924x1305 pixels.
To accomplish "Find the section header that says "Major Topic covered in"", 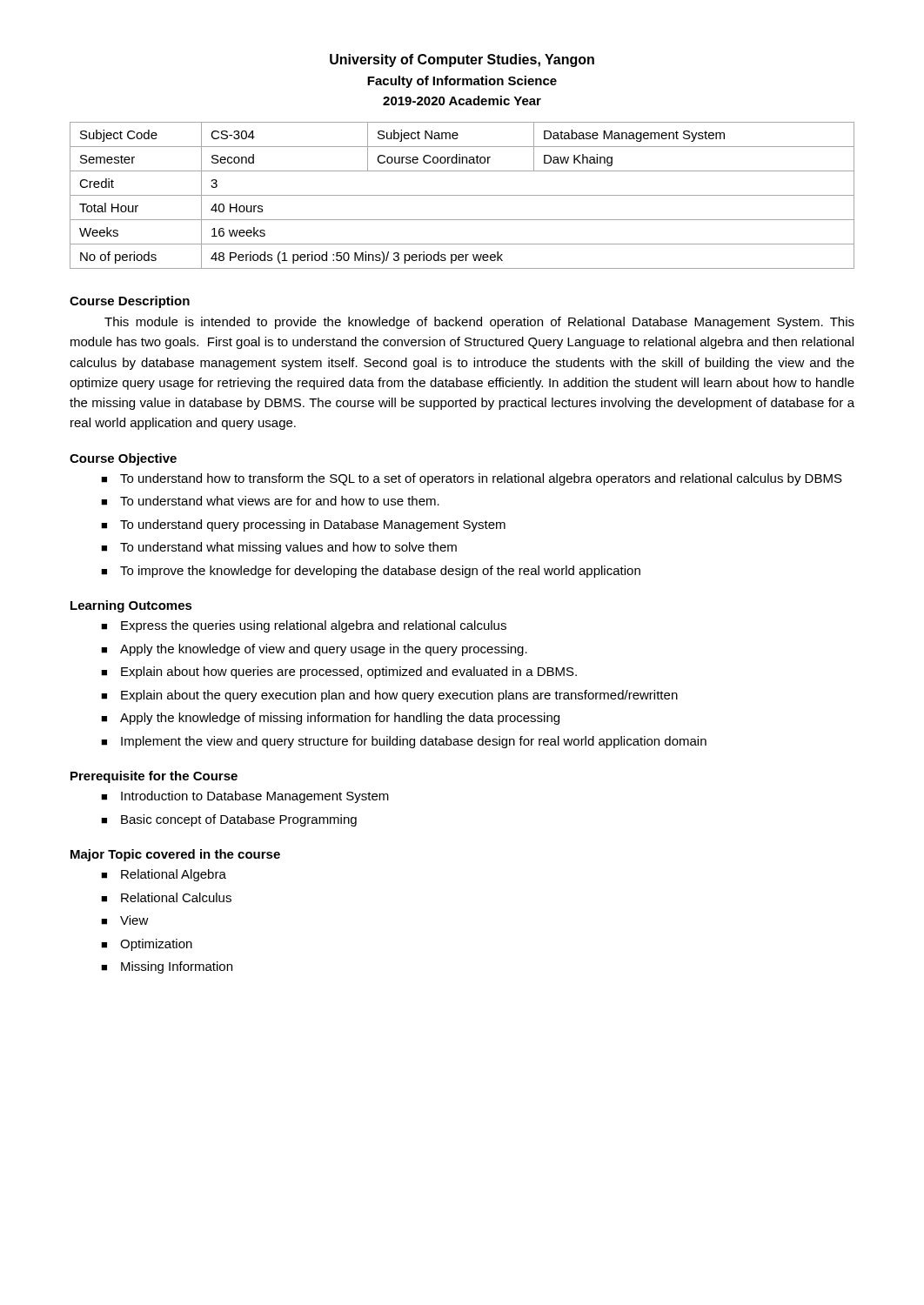I will 175,854.
